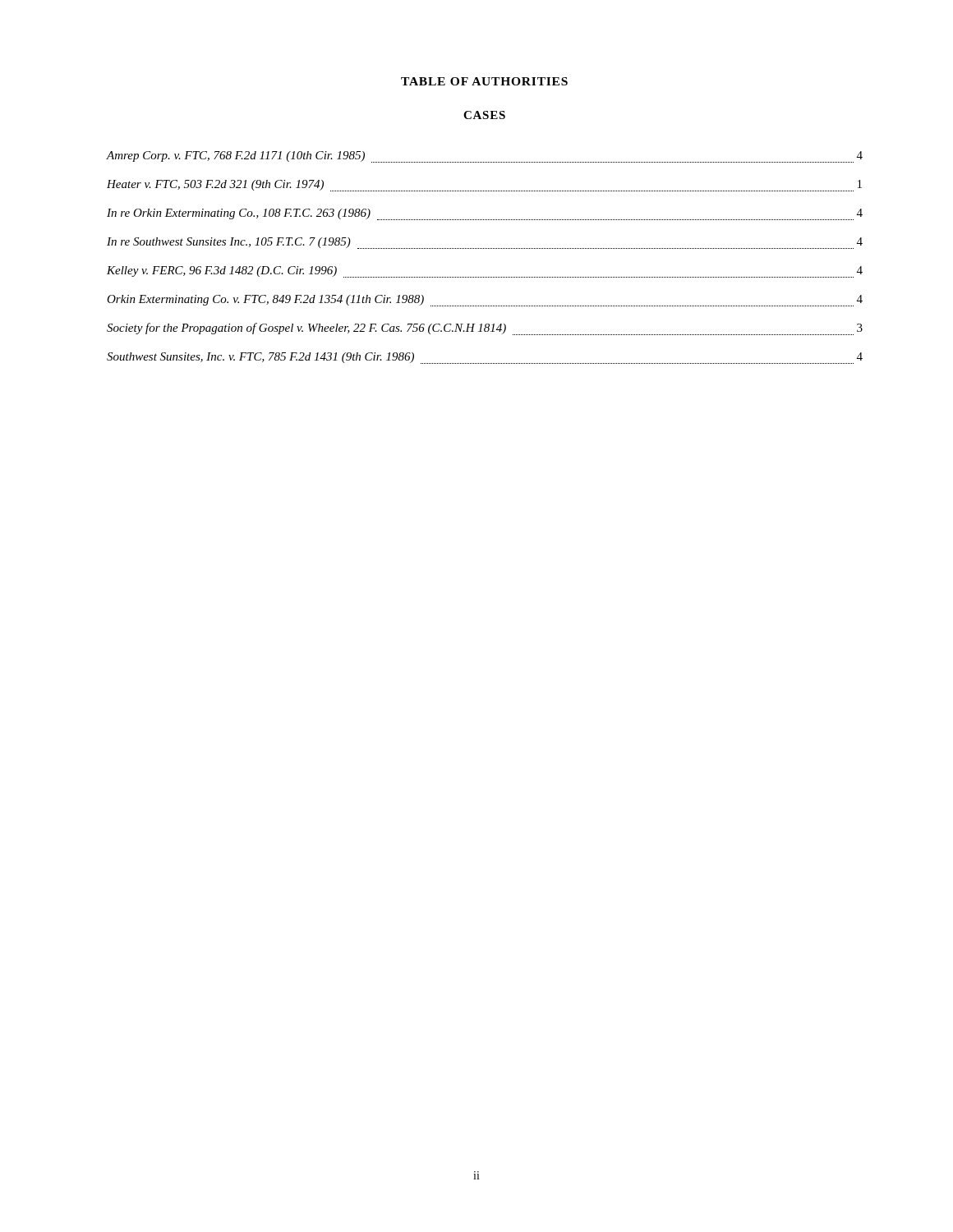Screen dimensions: 1232x953
Task: Click on the region starting "Kelley v. FERC, 96 F.3d 1482"
Action: click(485, 270)
